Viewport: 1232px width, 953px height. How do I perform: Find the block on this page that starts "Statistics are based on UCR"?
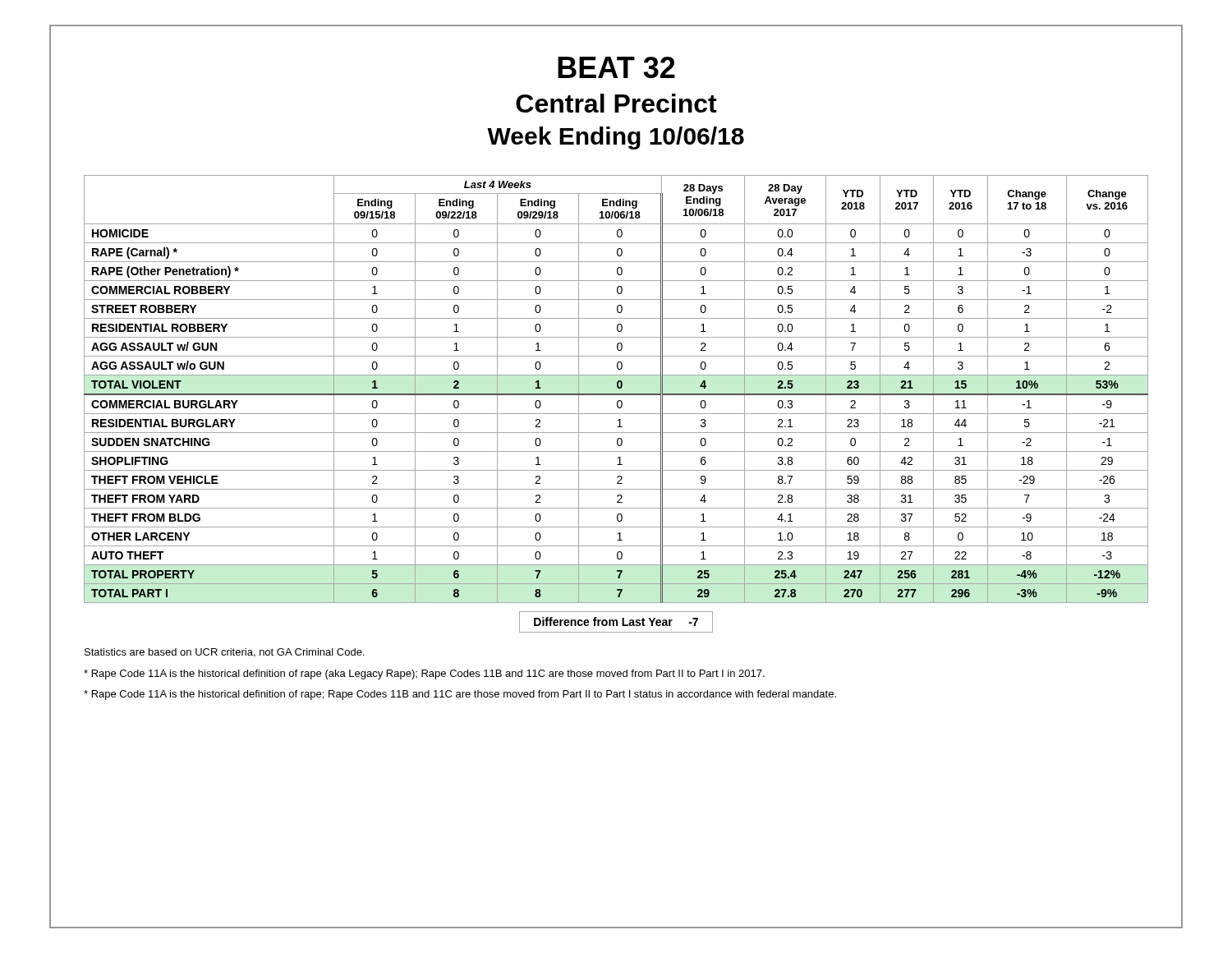tap(224, 652)
